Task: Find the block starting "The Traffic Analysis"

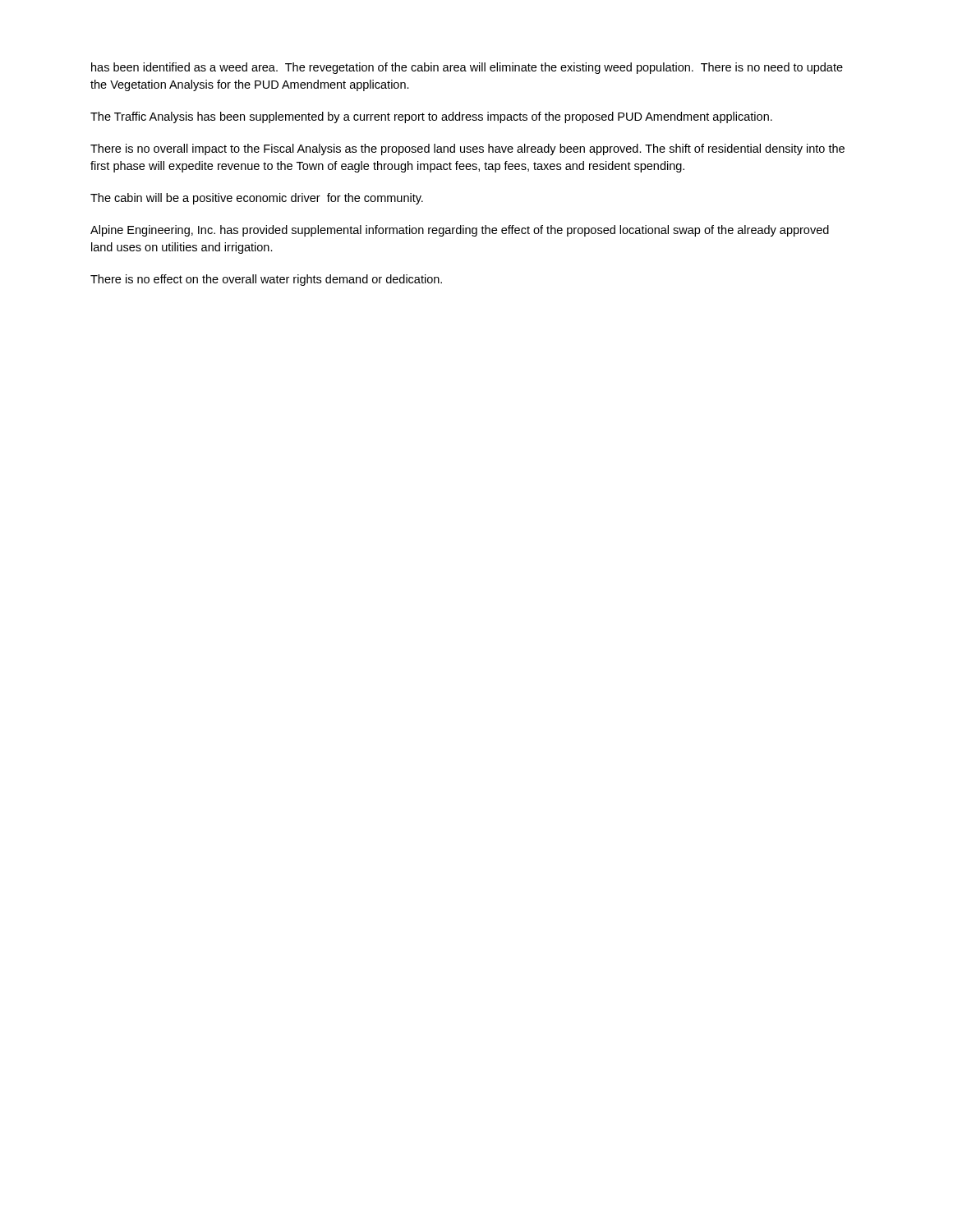Action: (x=432, y=117)
